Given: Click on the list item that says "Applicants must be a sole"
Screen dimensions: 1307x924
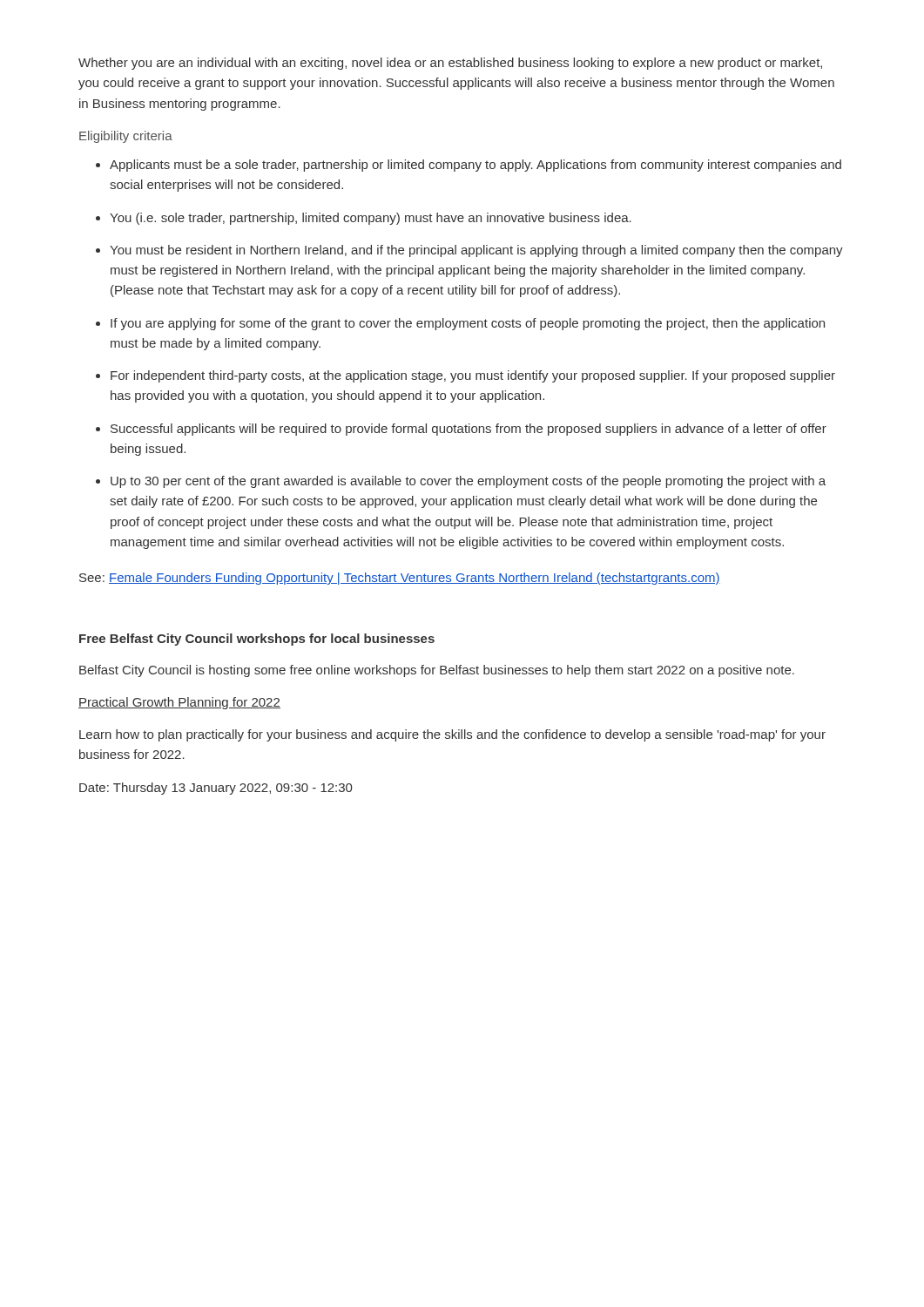Looking at the screenshot, I should (x=476, y=174).
